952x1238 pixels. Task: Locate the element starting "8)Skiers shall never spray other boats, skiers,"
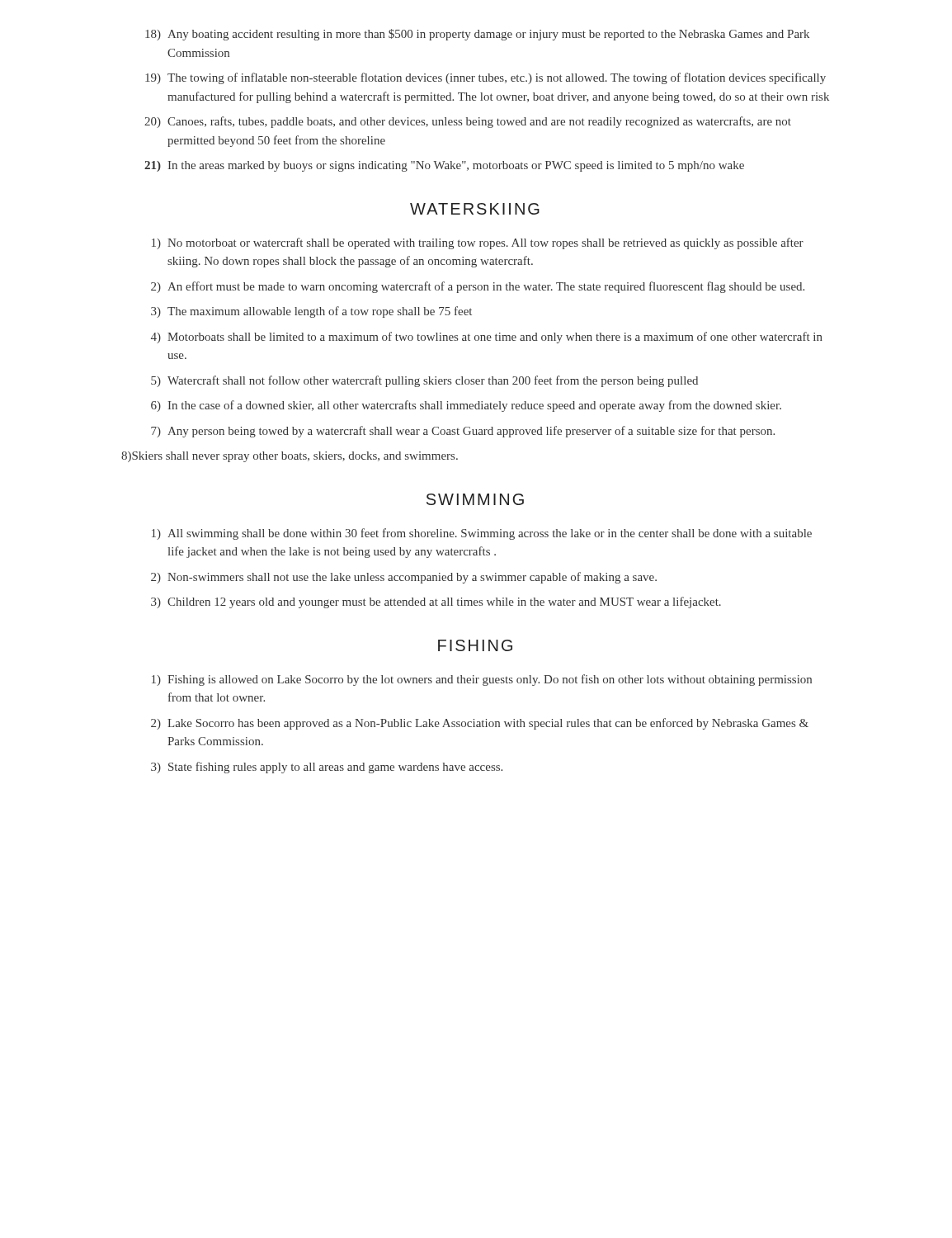[290, 456]
